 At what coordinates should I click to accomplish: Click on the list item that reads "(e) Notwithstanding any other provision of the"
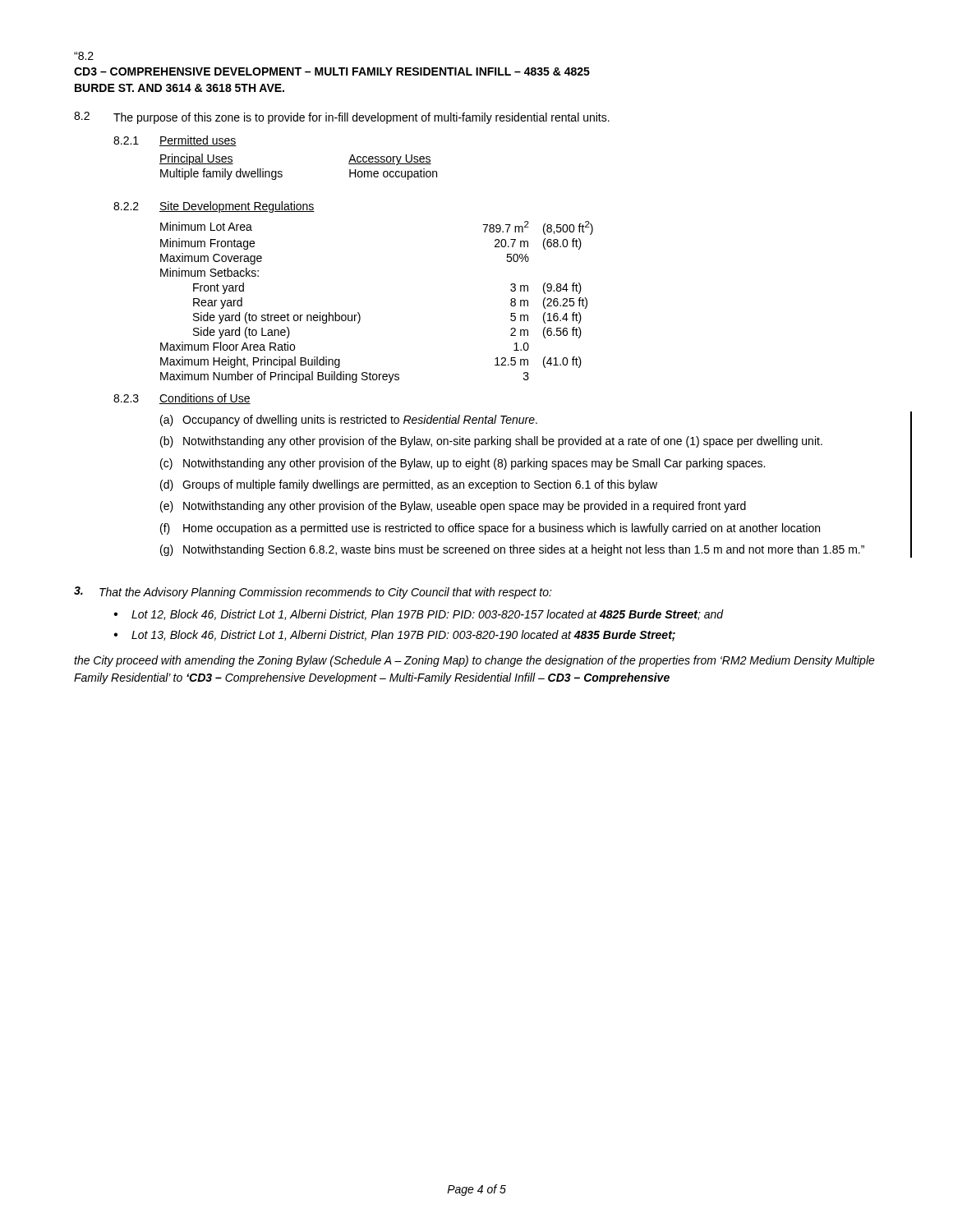tap(453, 506)
